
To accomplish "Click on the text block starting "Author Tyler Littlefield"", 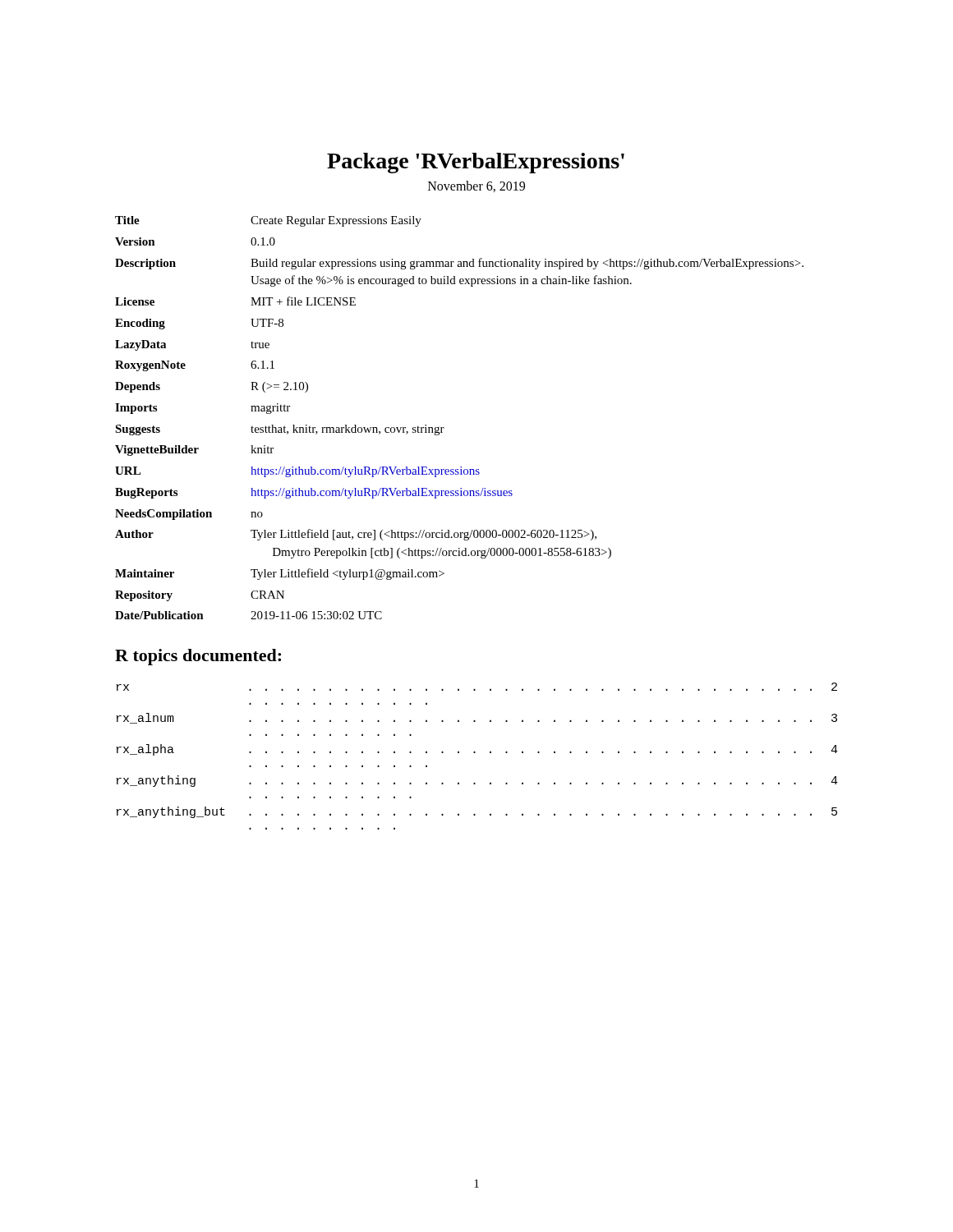I will tap(476, 544).
